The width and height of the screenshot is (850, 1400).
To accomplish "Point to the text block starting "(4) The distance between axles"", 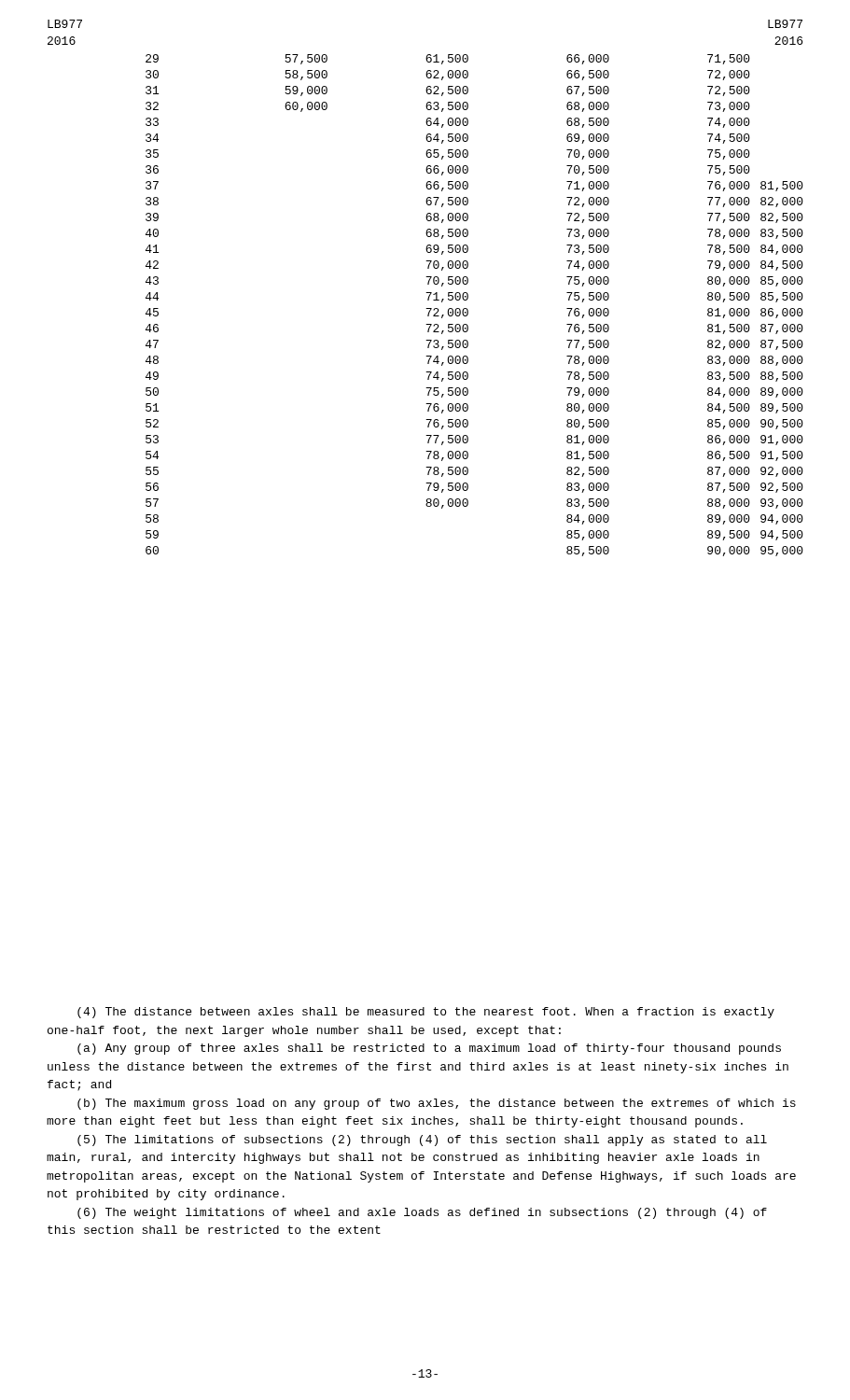I will [x=422, y=1121].
